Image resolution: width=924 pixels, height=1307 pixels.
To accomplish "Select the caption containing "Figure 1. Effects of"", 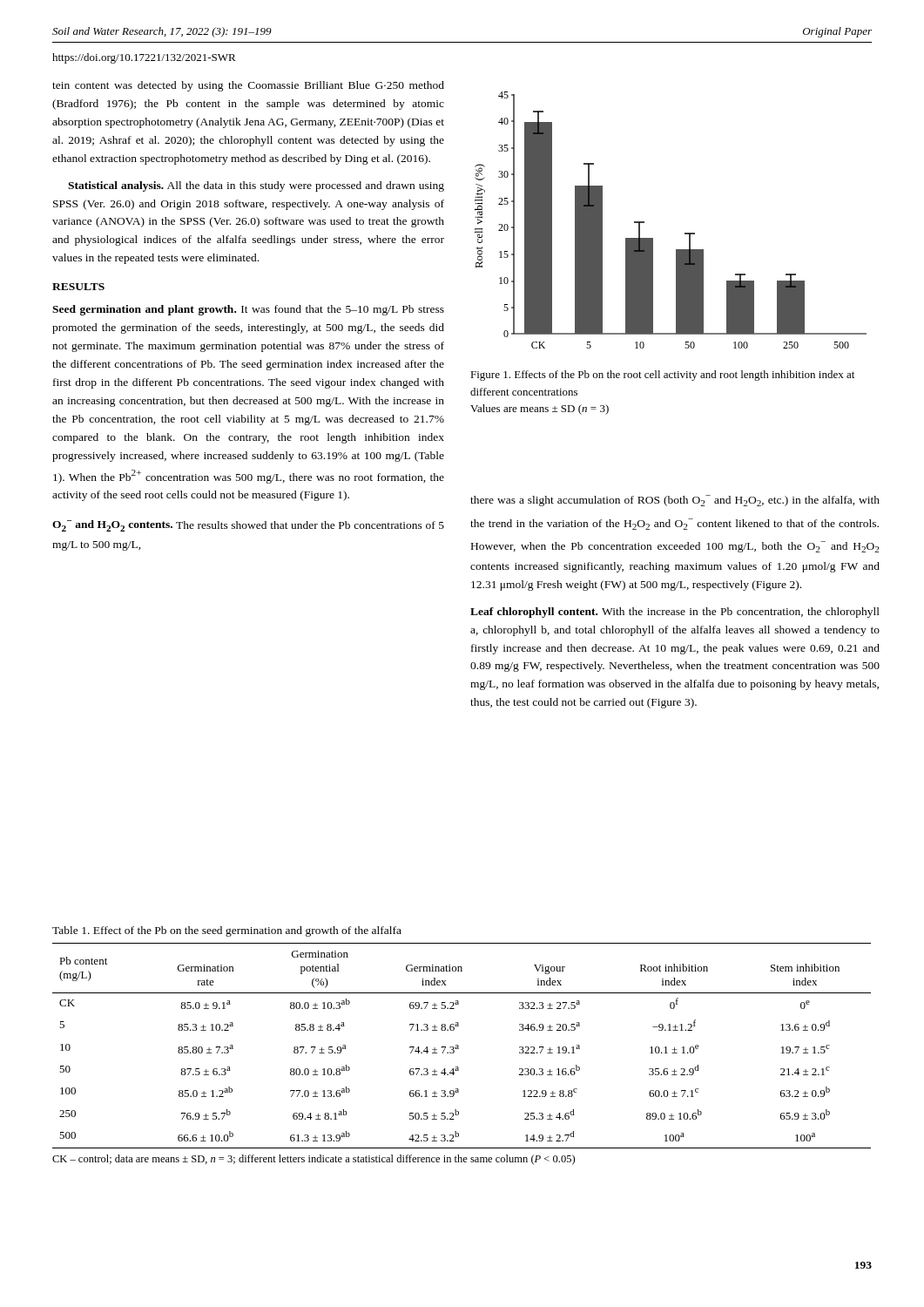I will coord(662,376).
